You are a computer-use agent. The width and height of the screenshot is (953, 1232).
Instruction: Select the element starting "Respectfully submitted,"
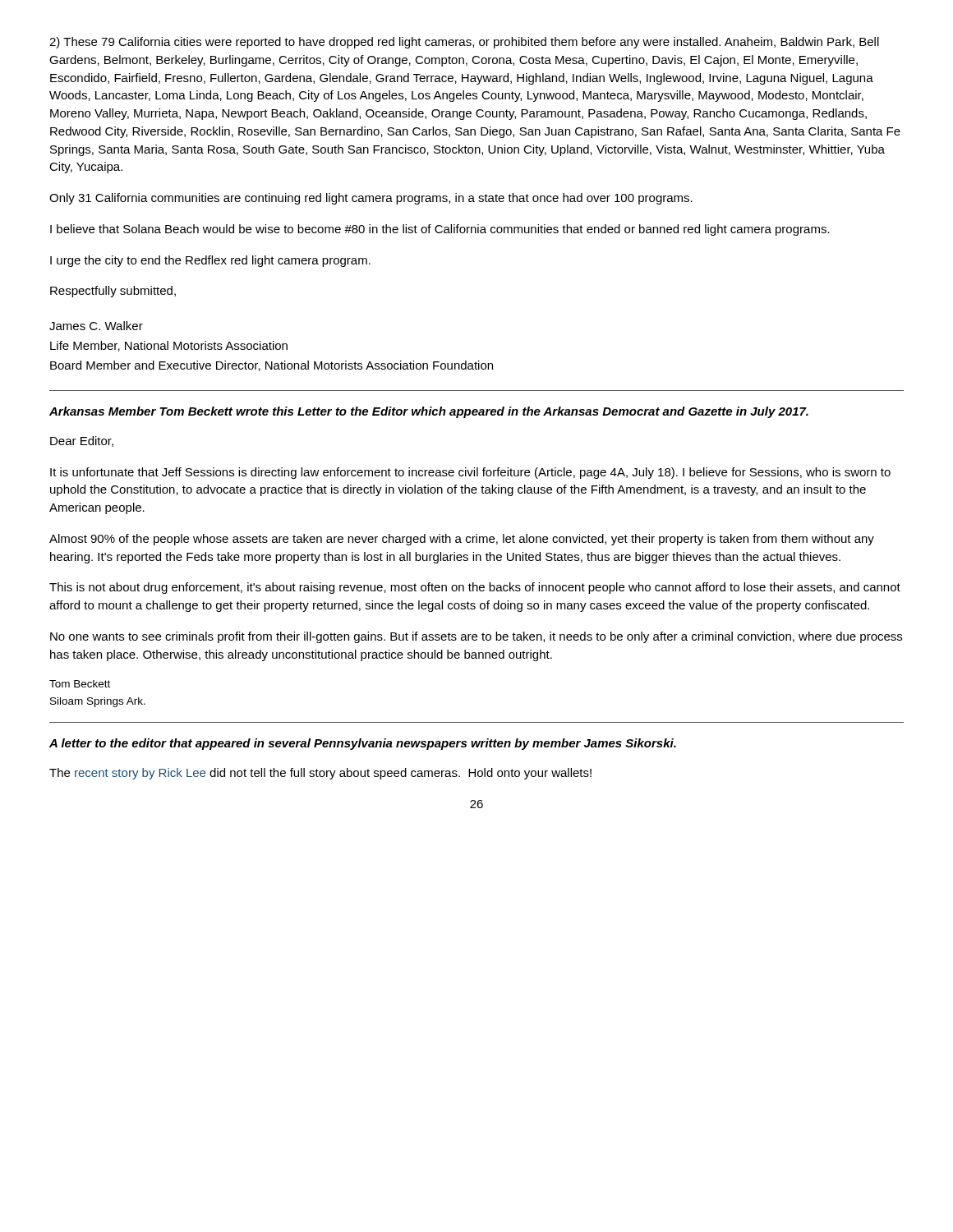point(113,291)
